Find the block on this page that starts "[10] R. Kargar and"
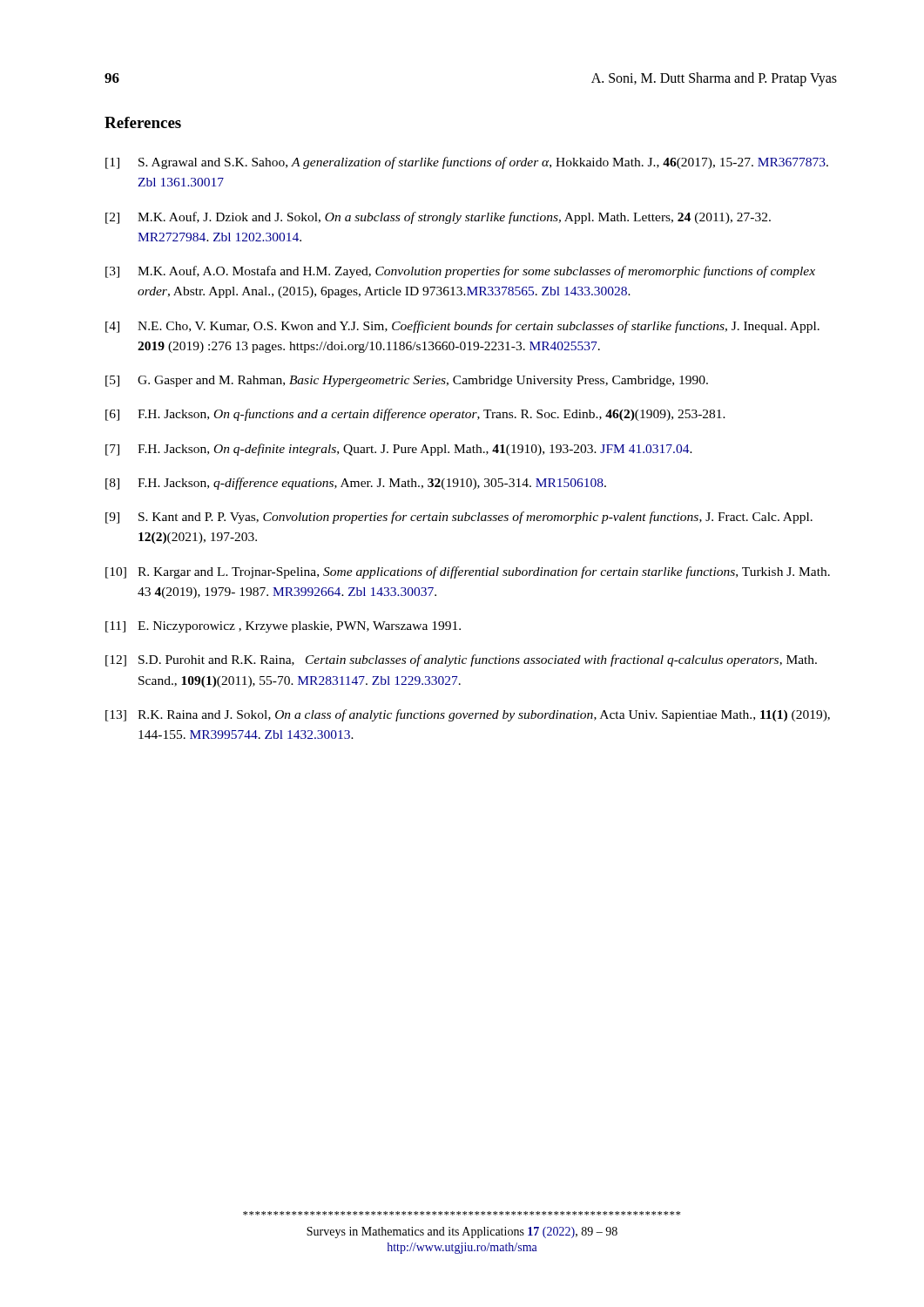Viewport: 924px width, 1307px height. pos(471,581)
